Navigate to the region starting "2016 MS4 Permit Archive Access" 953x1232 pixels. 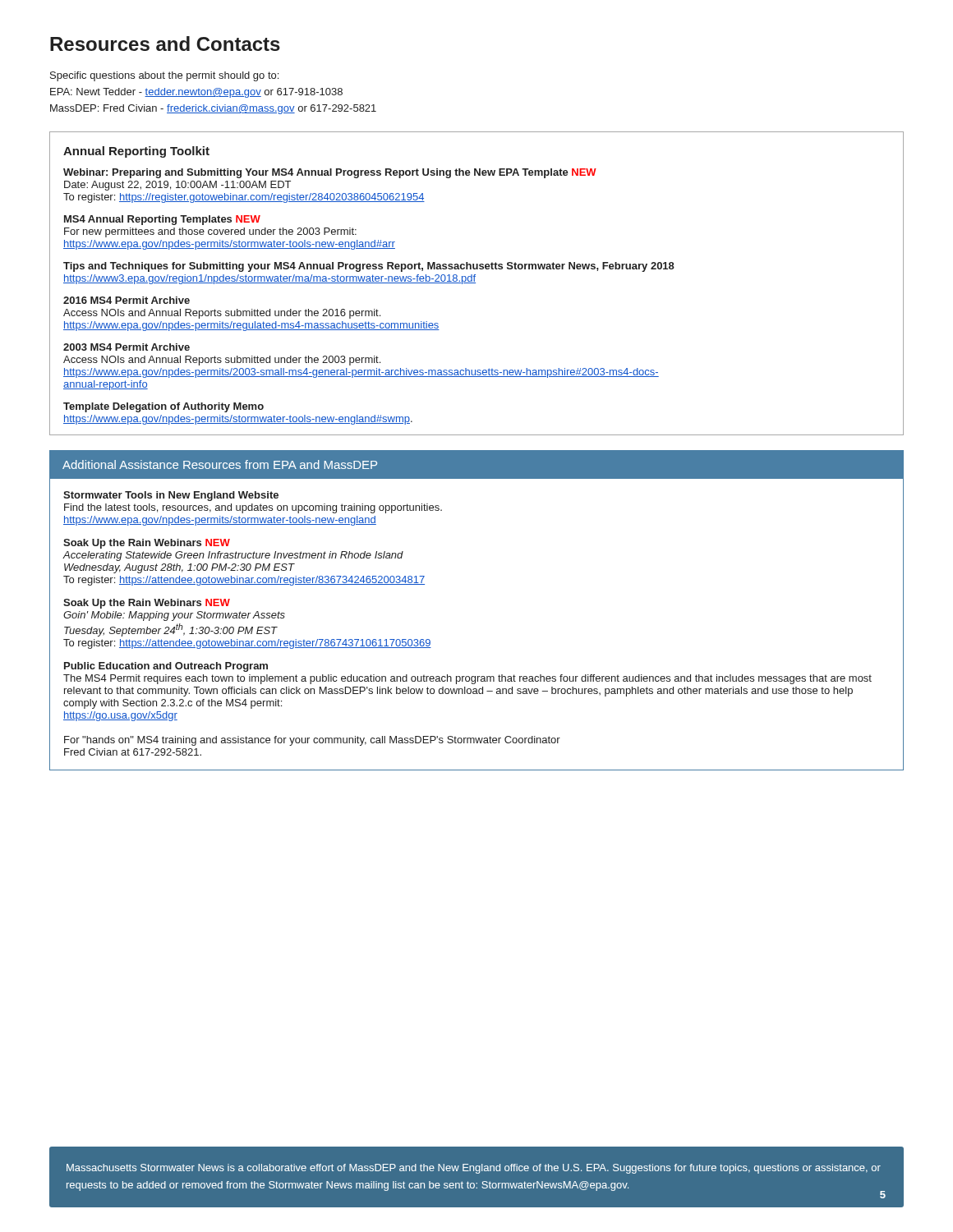pos(251,313)
